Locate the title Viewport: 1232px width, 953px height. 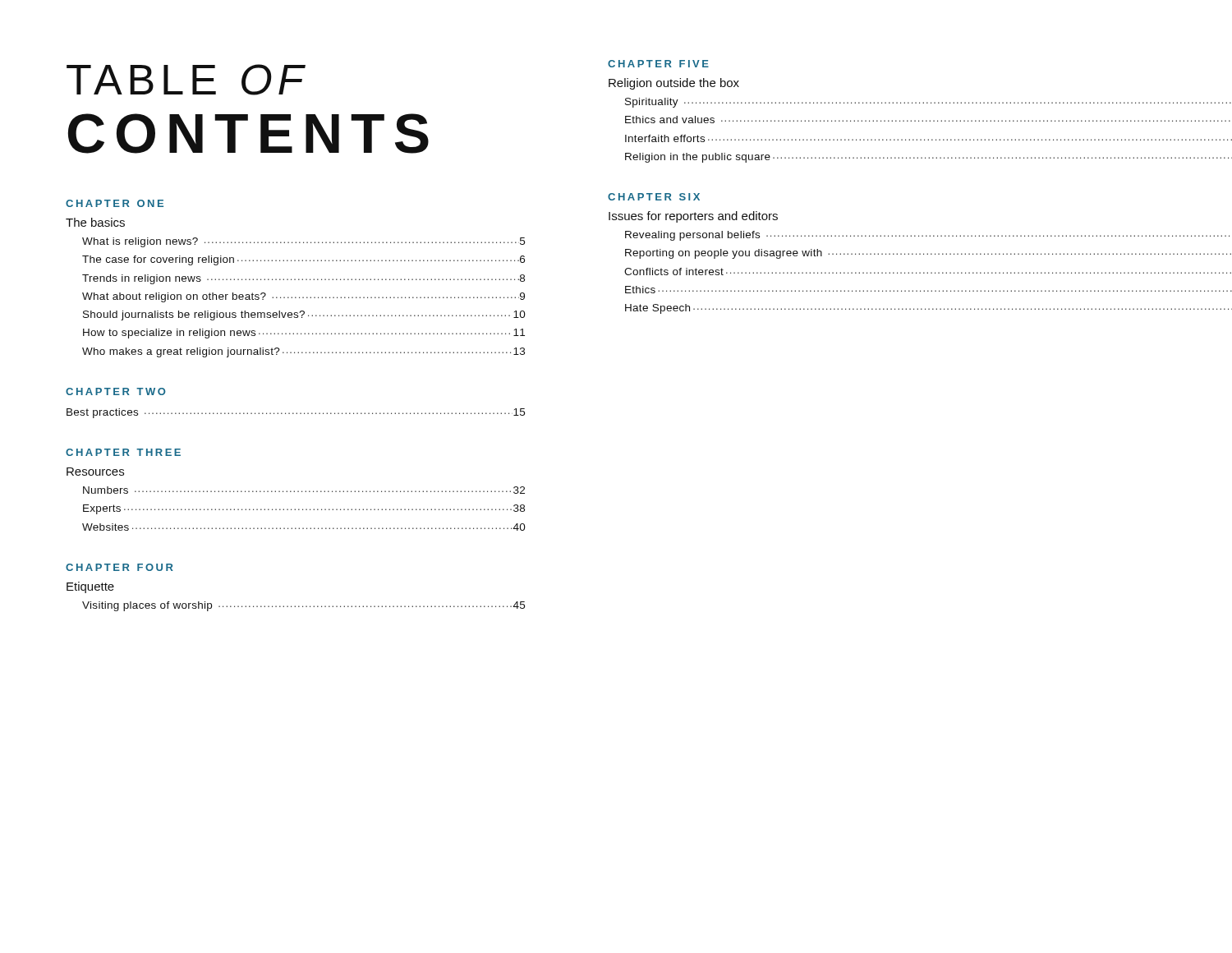296,110
